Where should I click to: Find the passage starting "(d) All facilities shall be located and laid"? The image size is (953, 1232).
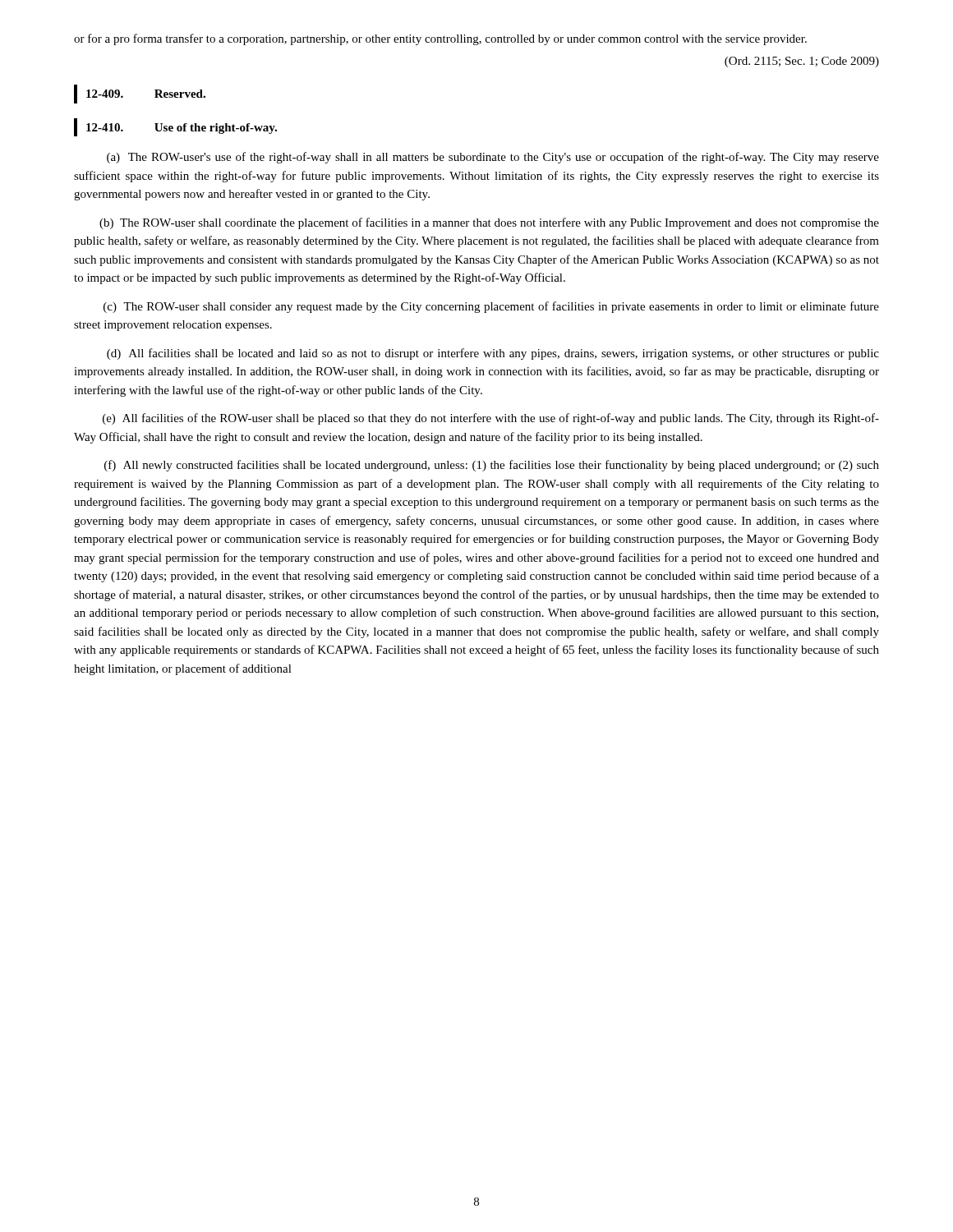(x=476, y=371)
